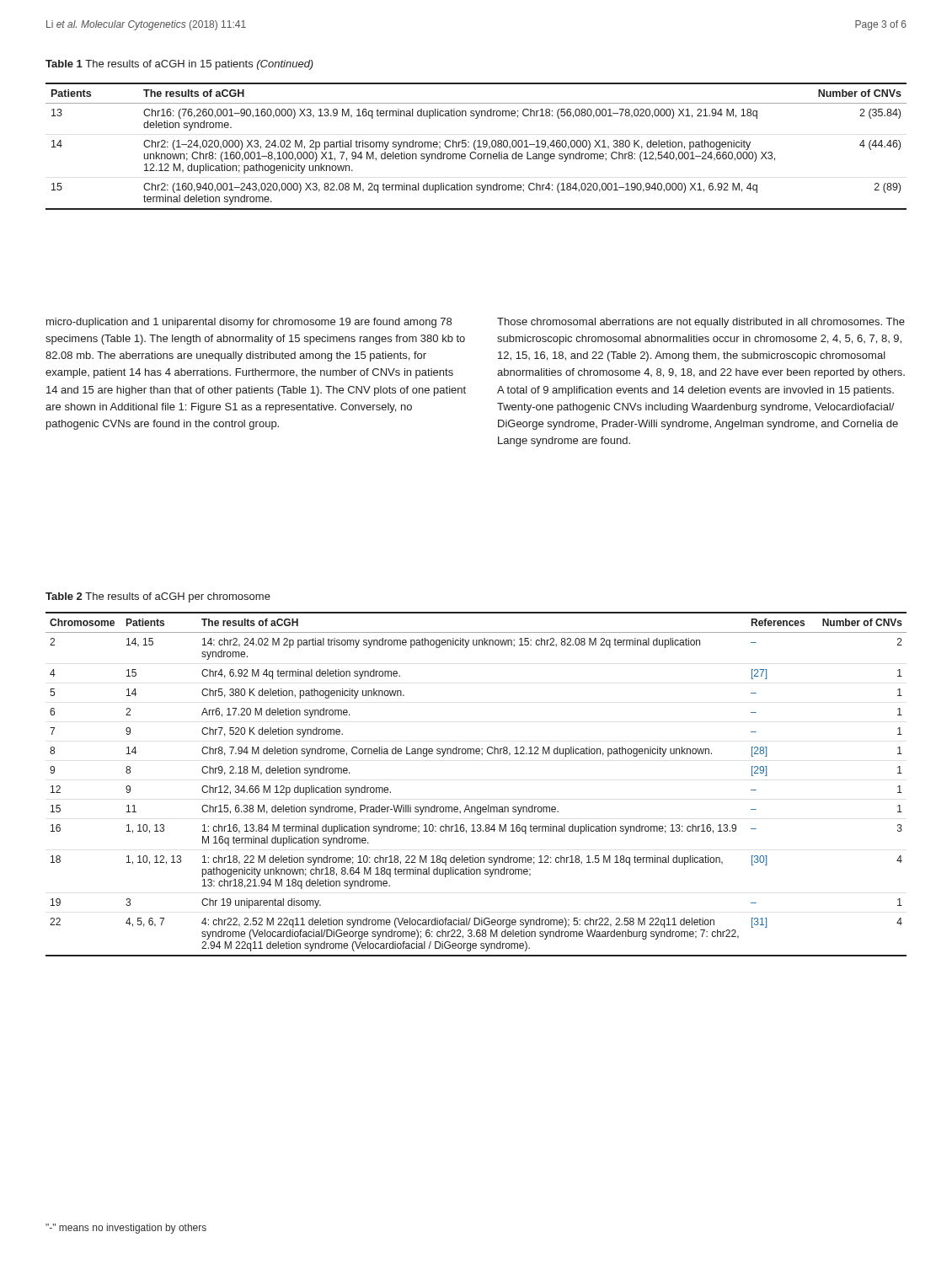The width and height of the screenshot is (952, 1264).
Task: Select the caption with the text "Table 1 The results of aCGH in 15"
Action: [180, 64]
